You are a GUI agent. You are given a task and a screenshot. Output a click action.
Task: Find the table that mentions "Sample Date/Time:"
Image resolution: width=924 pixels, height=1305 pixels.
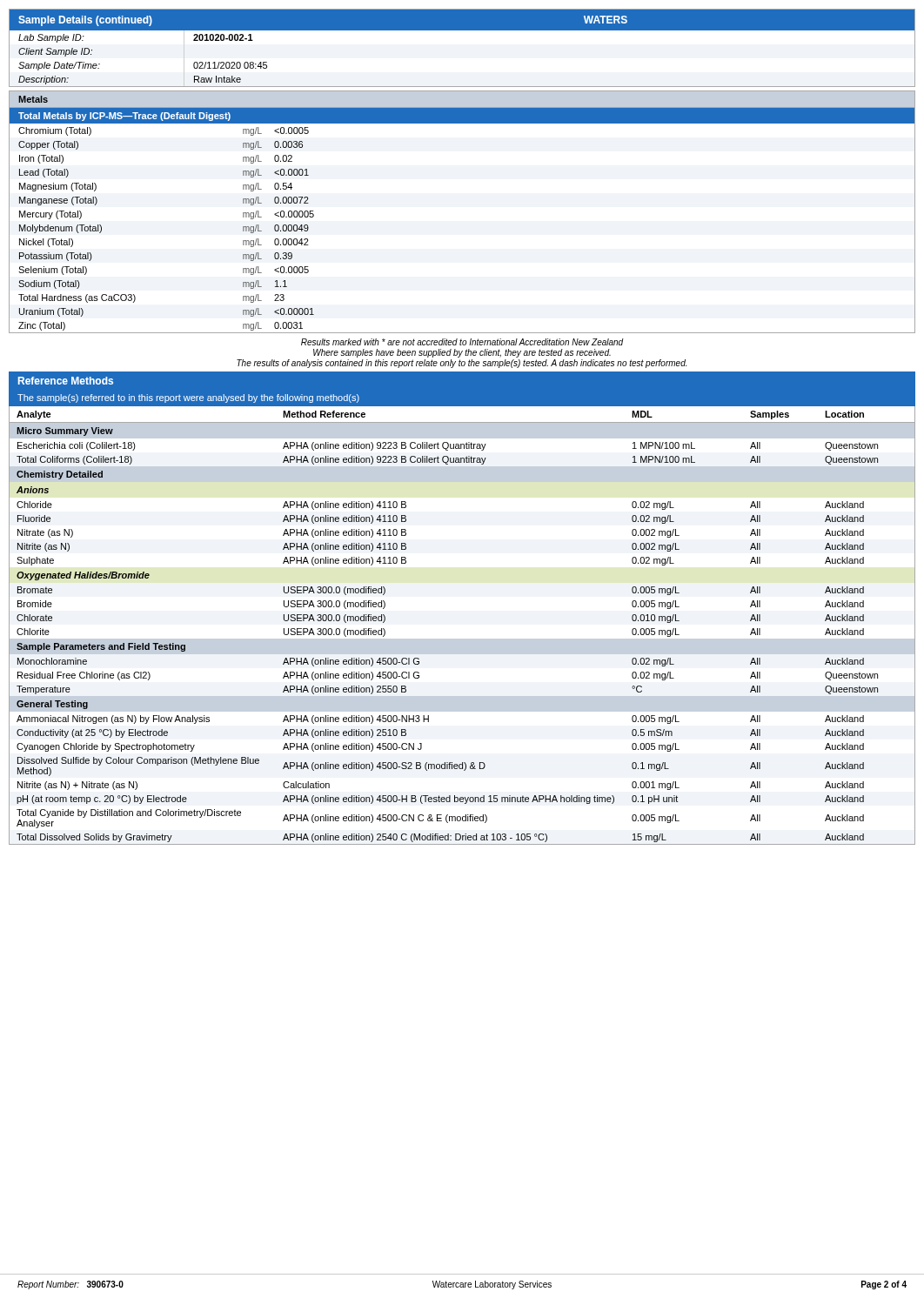(x=462, y=48)
